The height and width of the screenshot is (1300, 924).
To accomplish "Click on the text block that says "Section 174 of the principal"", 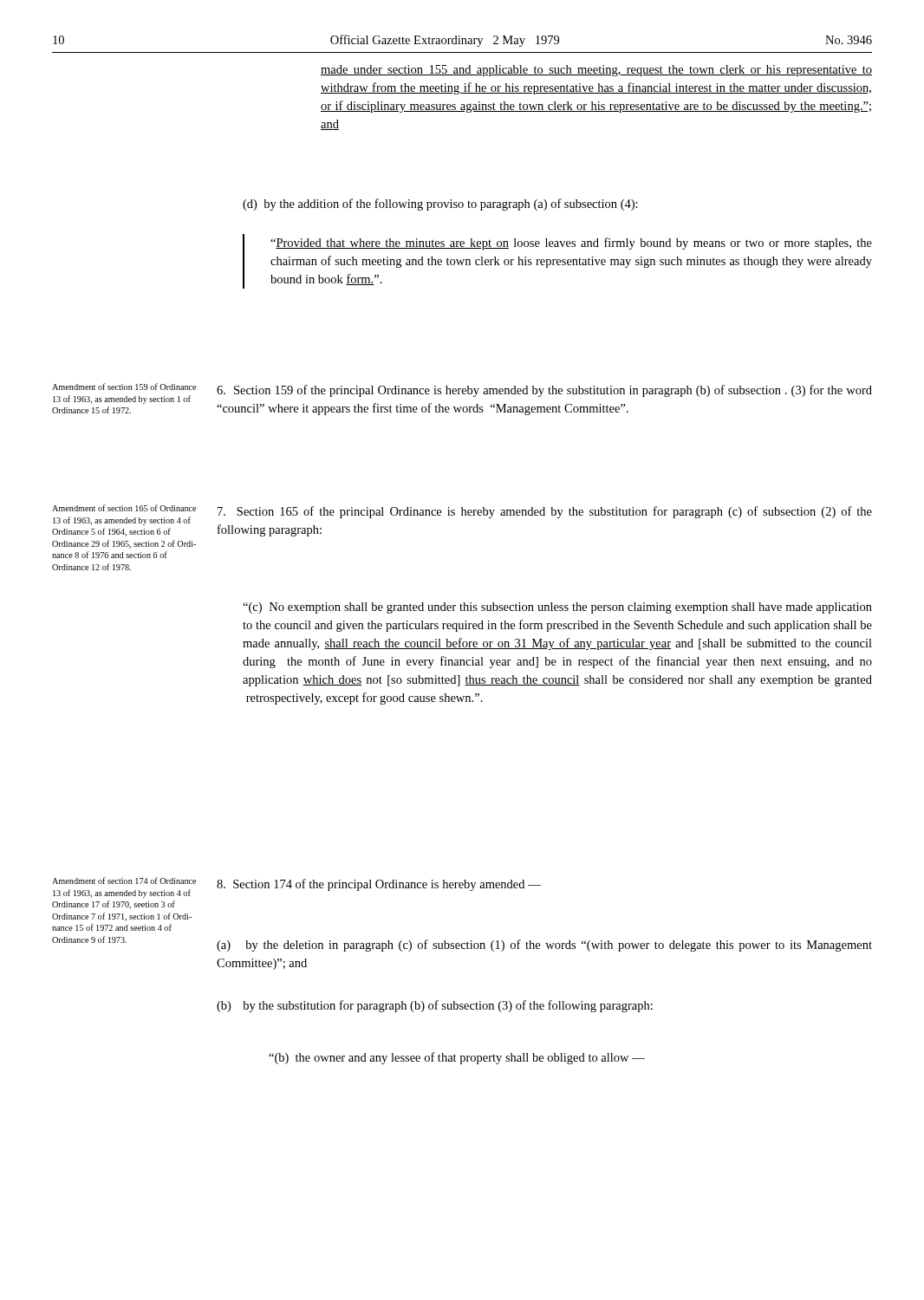I will coord(379,884).
